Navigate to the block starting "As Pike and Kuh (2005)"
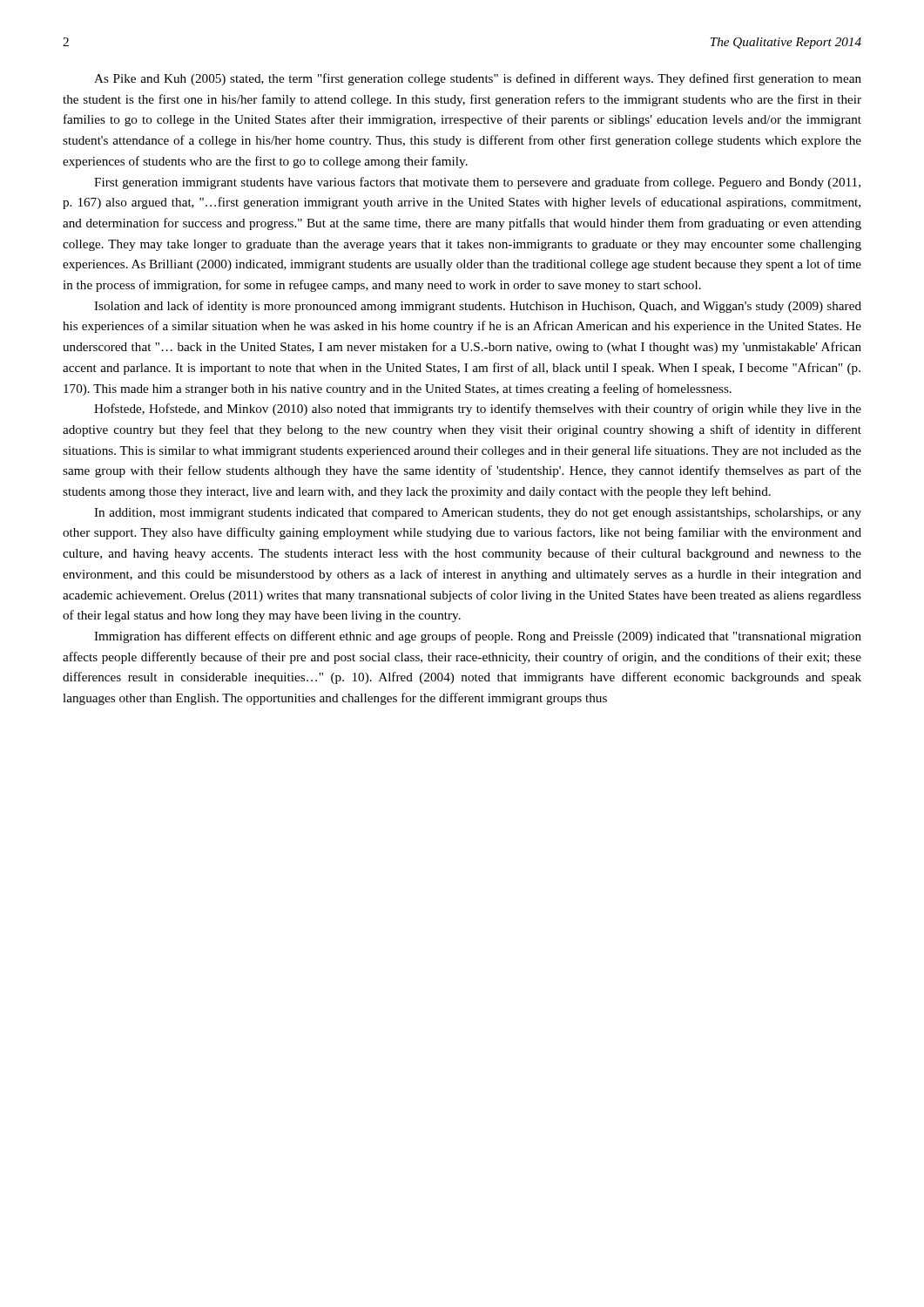Screen dimensions: 1307x924 [462, 120]
